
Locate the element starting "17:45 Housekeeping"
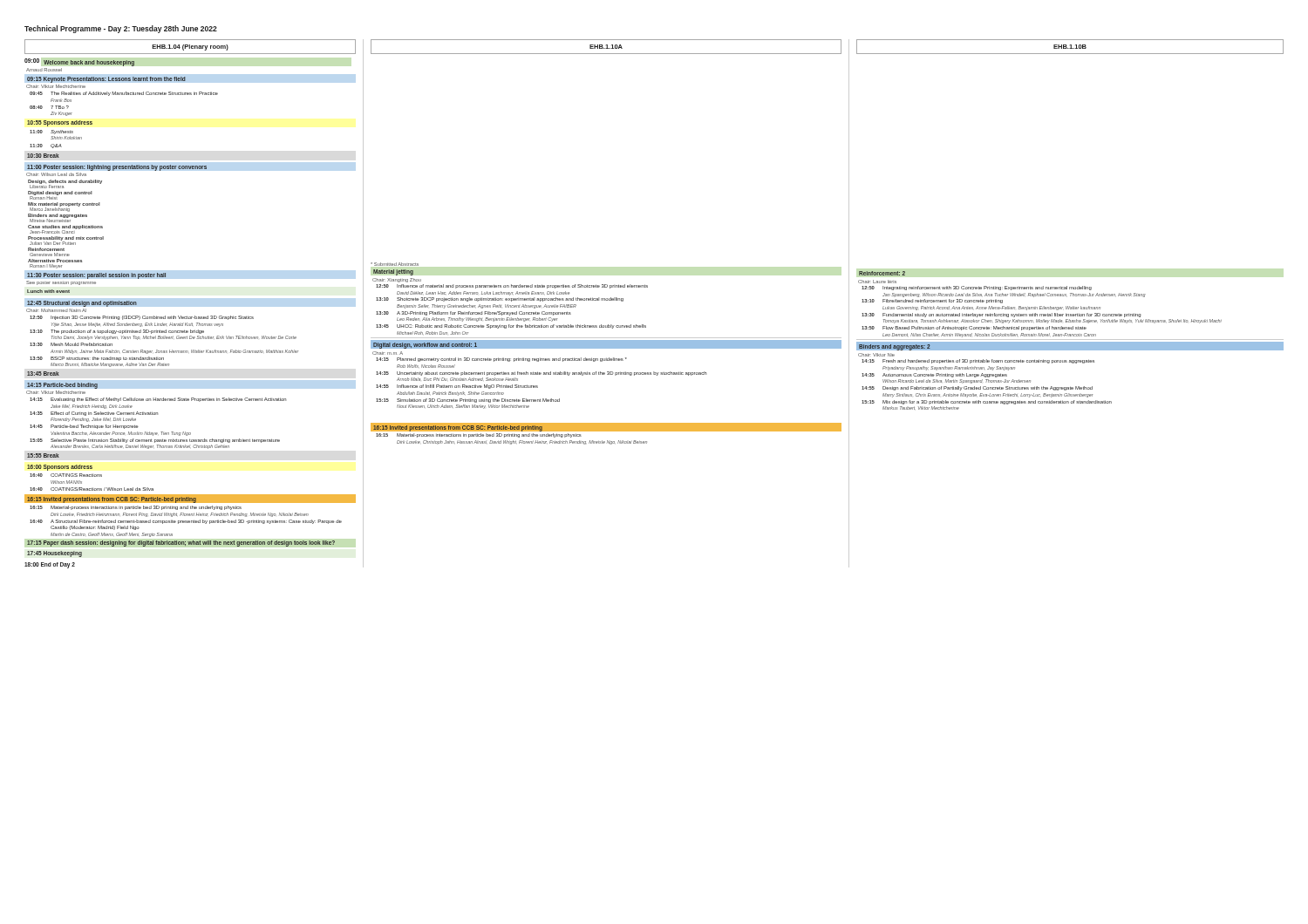click(x=190, y=553)
